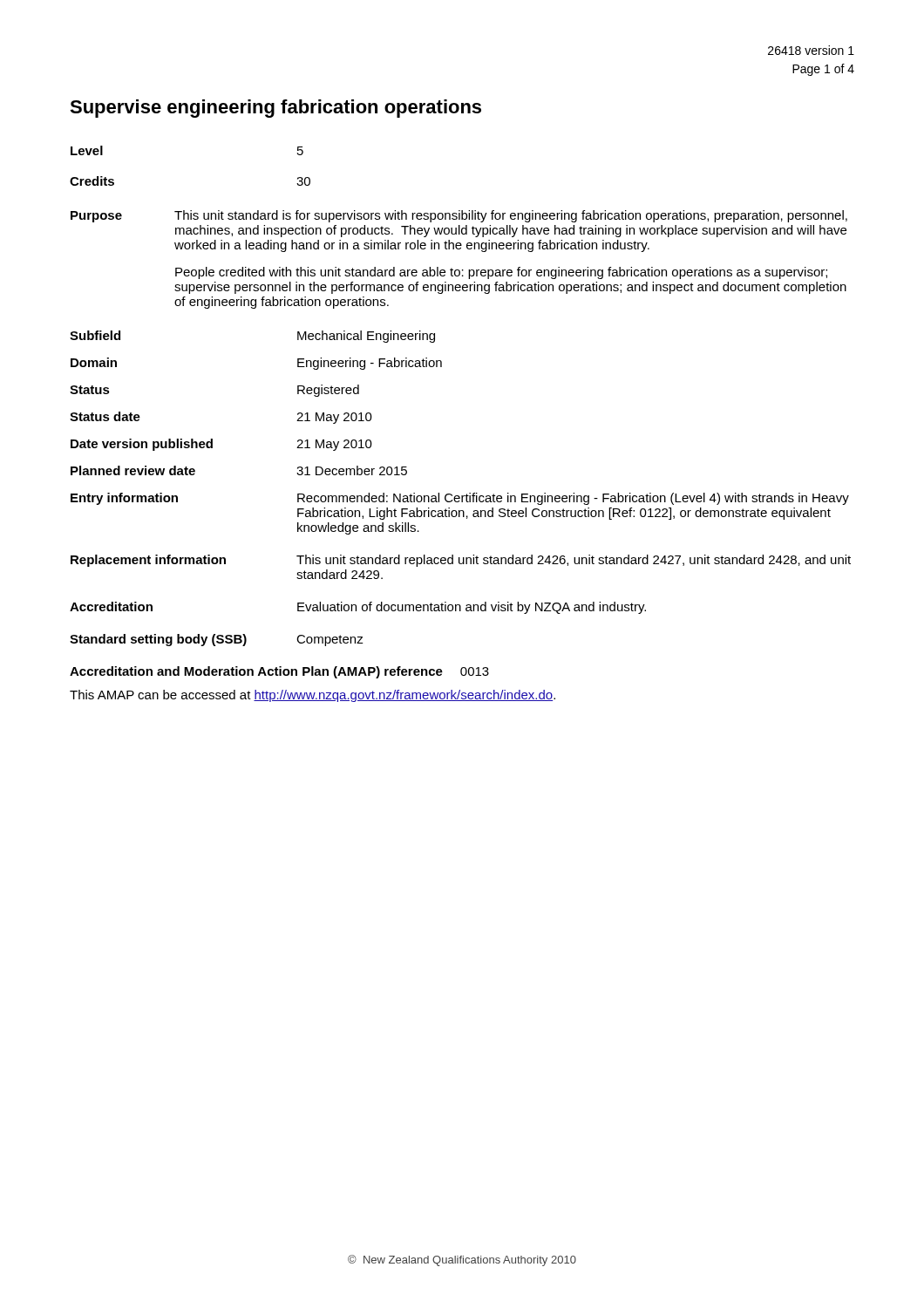Click where it says "Status date 21 May 2010"
The width and height of the screenshot is (924, 1308).
(106, 417)
